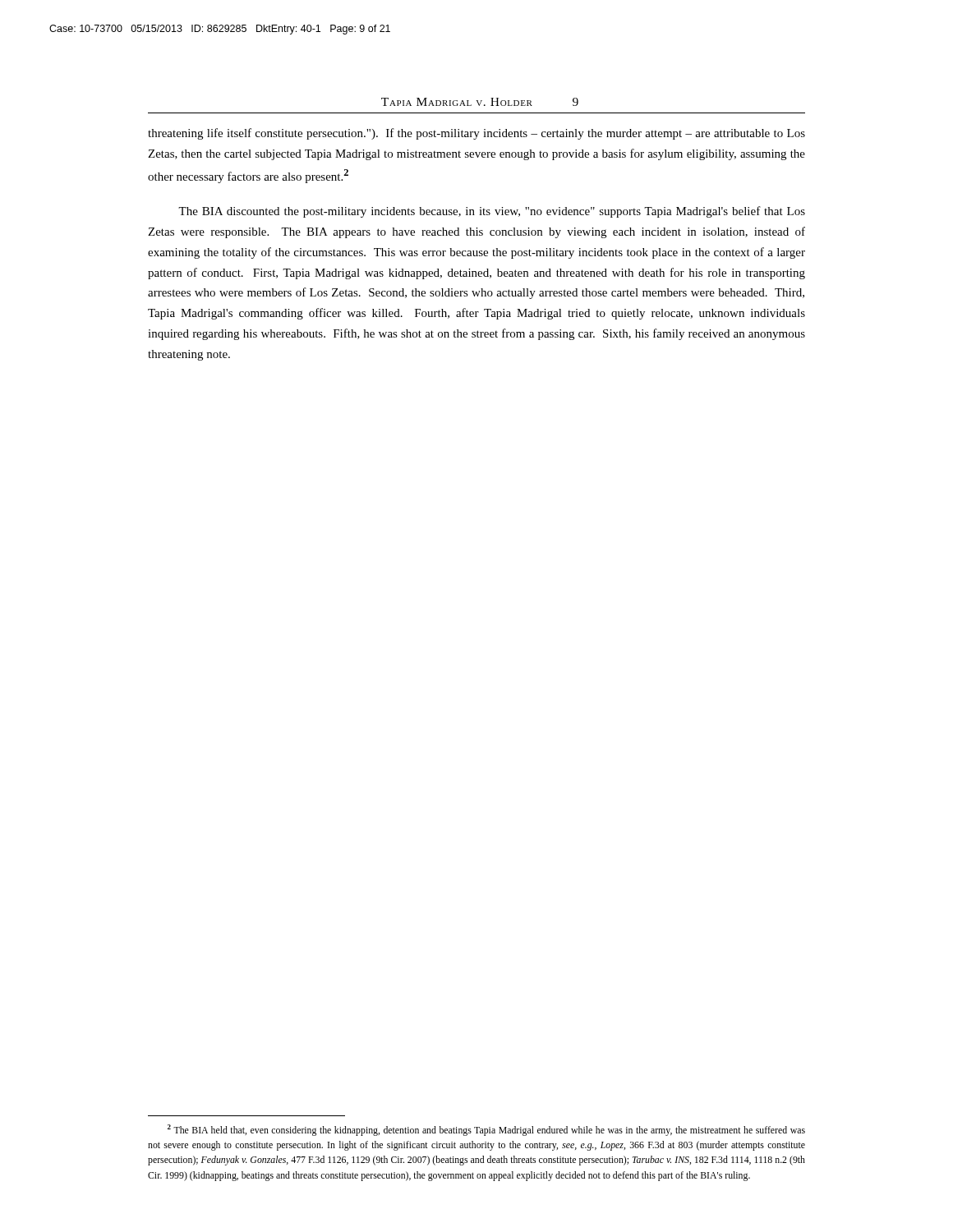Point to the element starting "Tapia Madrigal v. Holder 9"
Viewport: 953px width, 1232px height.
tap(476, 103)
